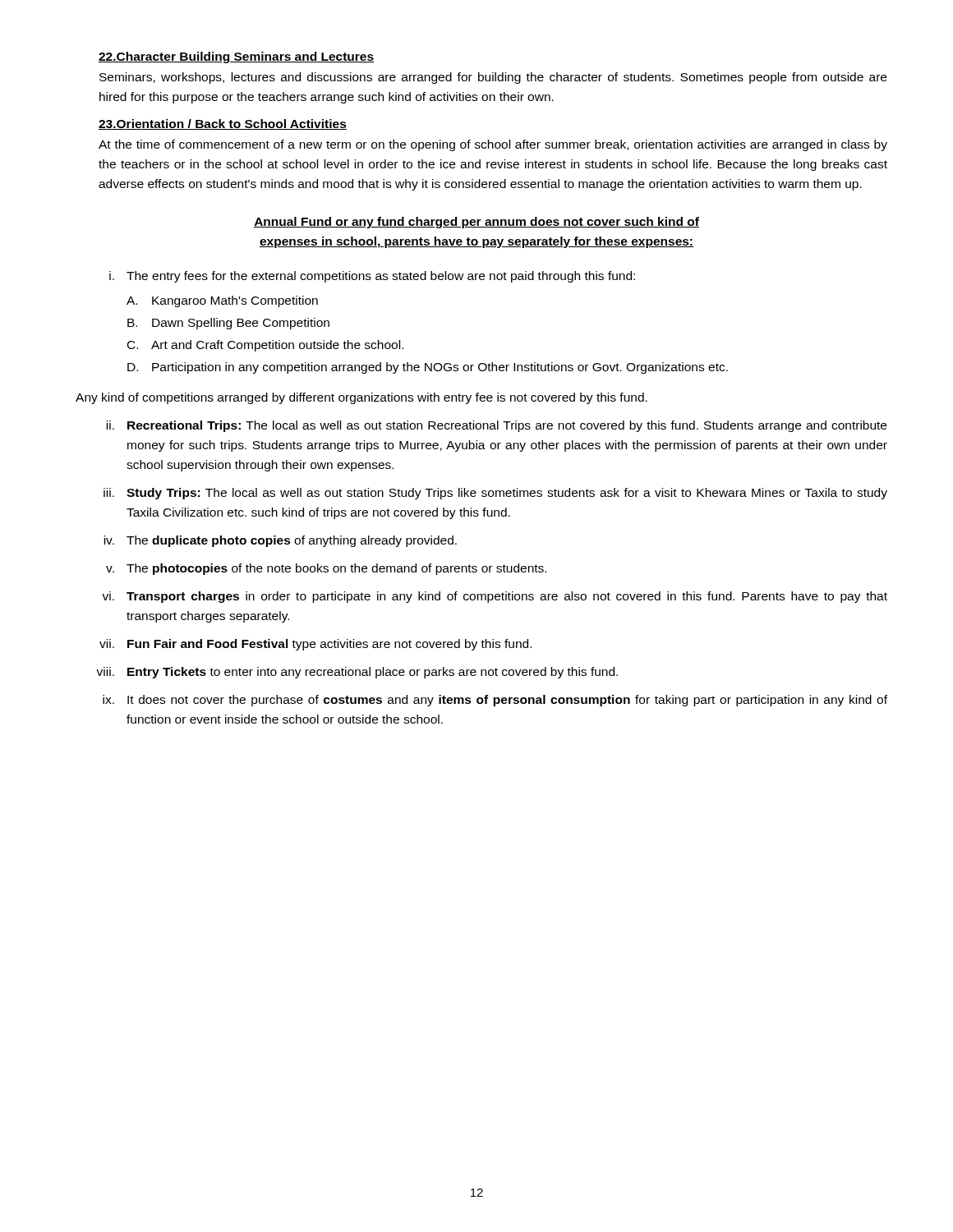Locate the text block containing "Any kind of"
The height and width of the screenshot is (1232, 953).
pos(357,397)
